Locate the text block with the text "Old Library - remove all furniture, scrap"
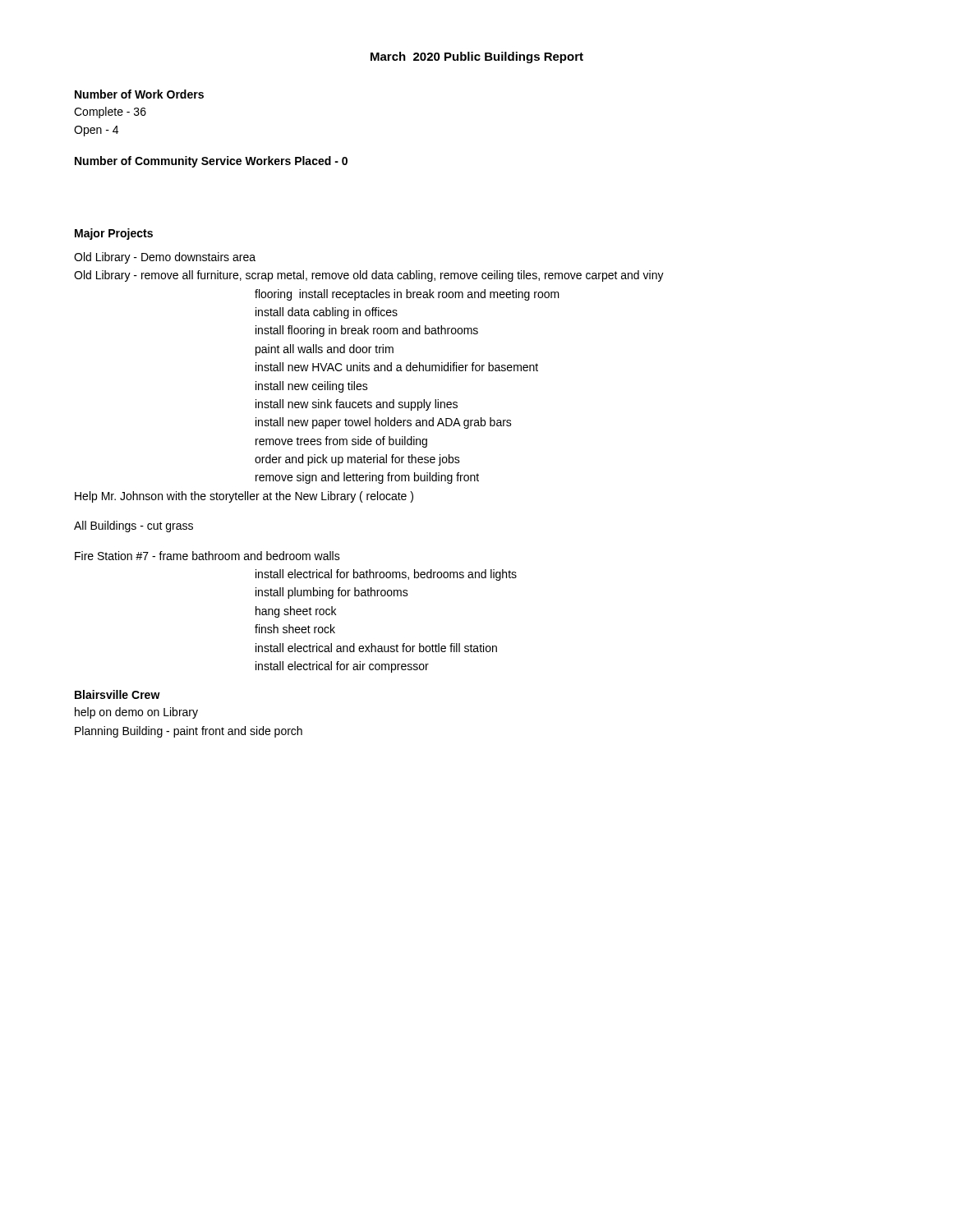The width and height of the screenshot is (953, 1232). pyautogui.click(x=369, y=378)
